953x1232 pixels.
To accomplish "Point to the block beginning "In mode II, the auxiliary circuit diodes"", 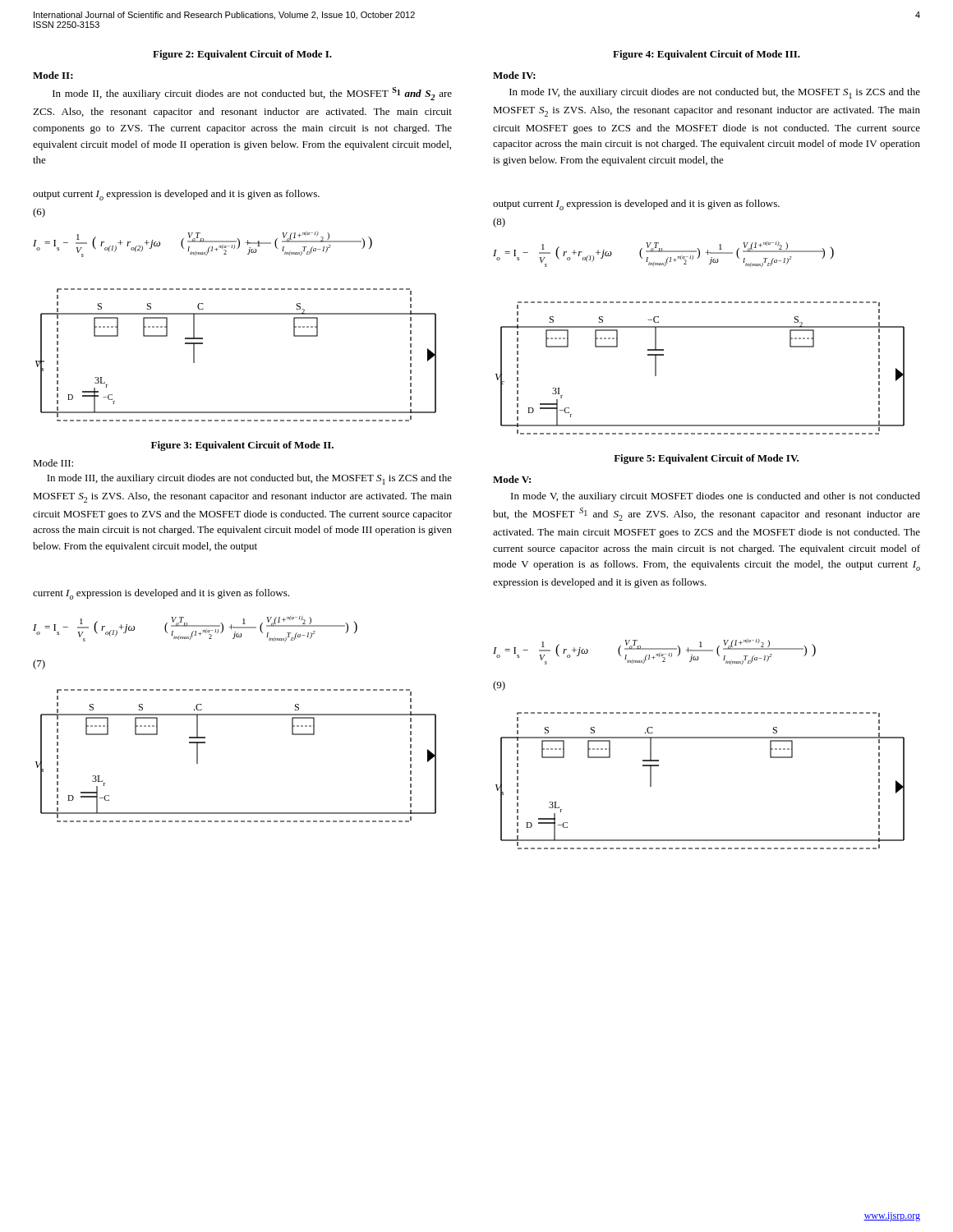I will 242,126.
